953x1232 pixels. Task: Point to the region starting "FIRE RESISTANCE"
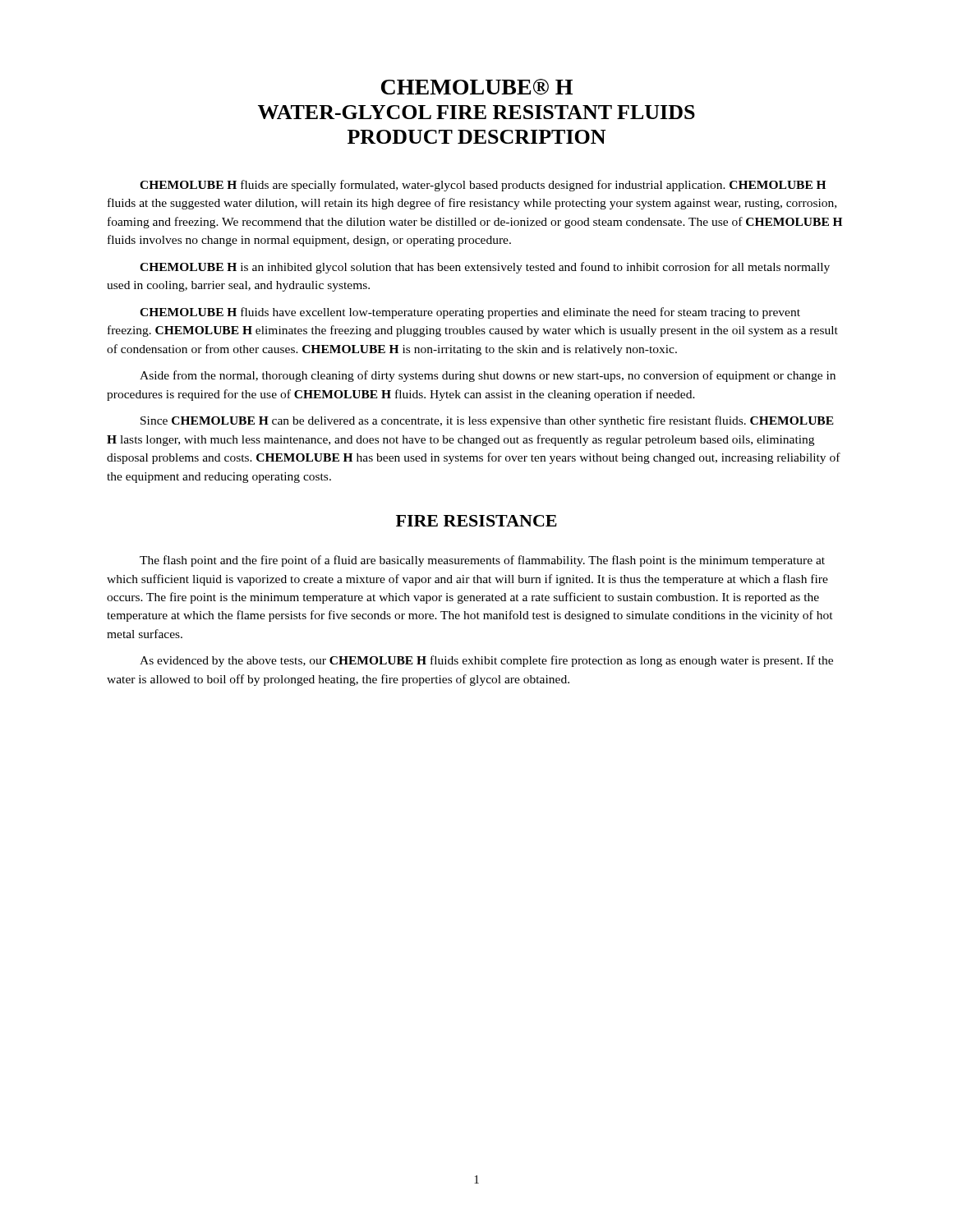(x=476, y=520)
